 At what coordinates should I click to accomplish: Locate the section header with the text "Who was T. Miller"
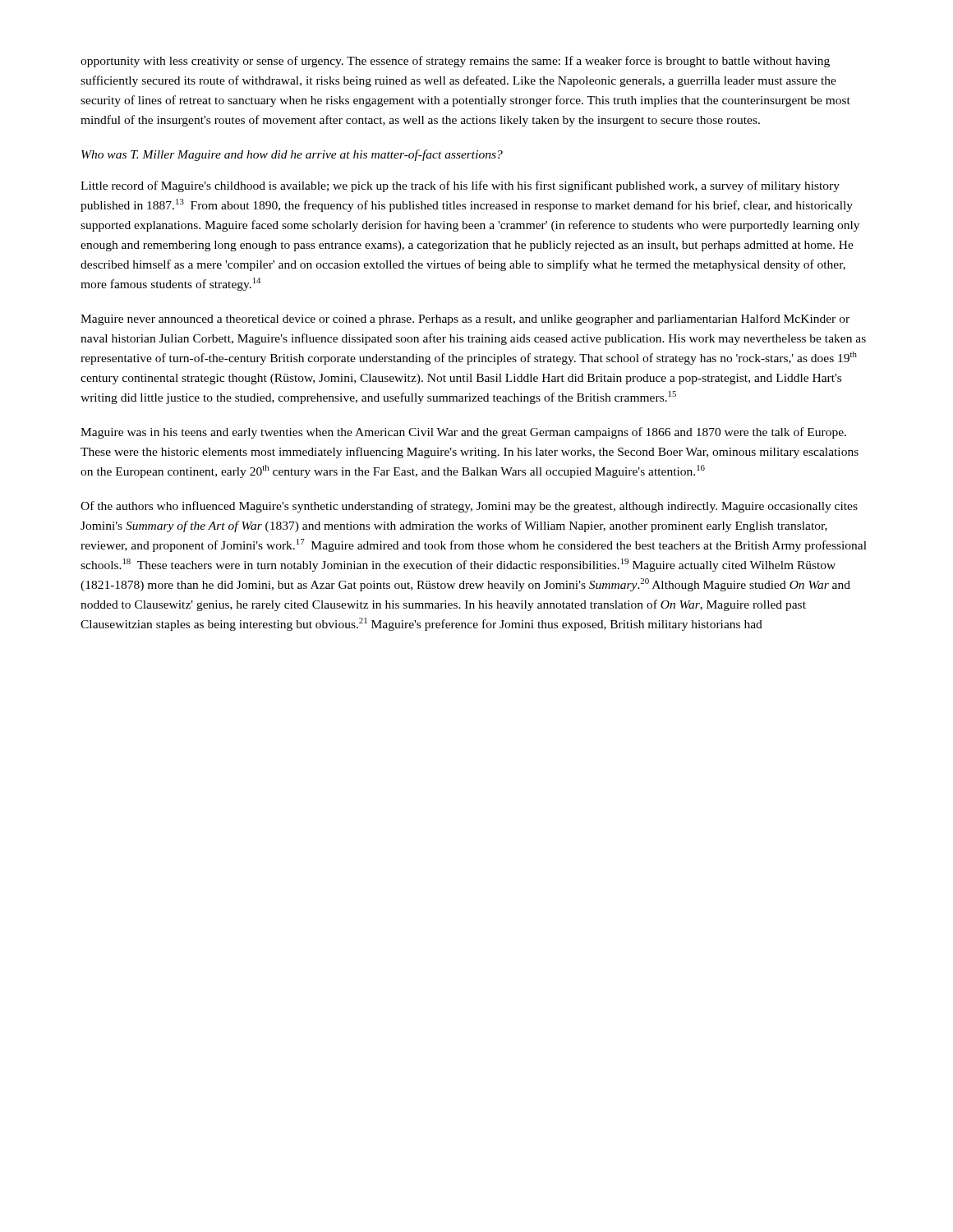click(x=292, y=154)
